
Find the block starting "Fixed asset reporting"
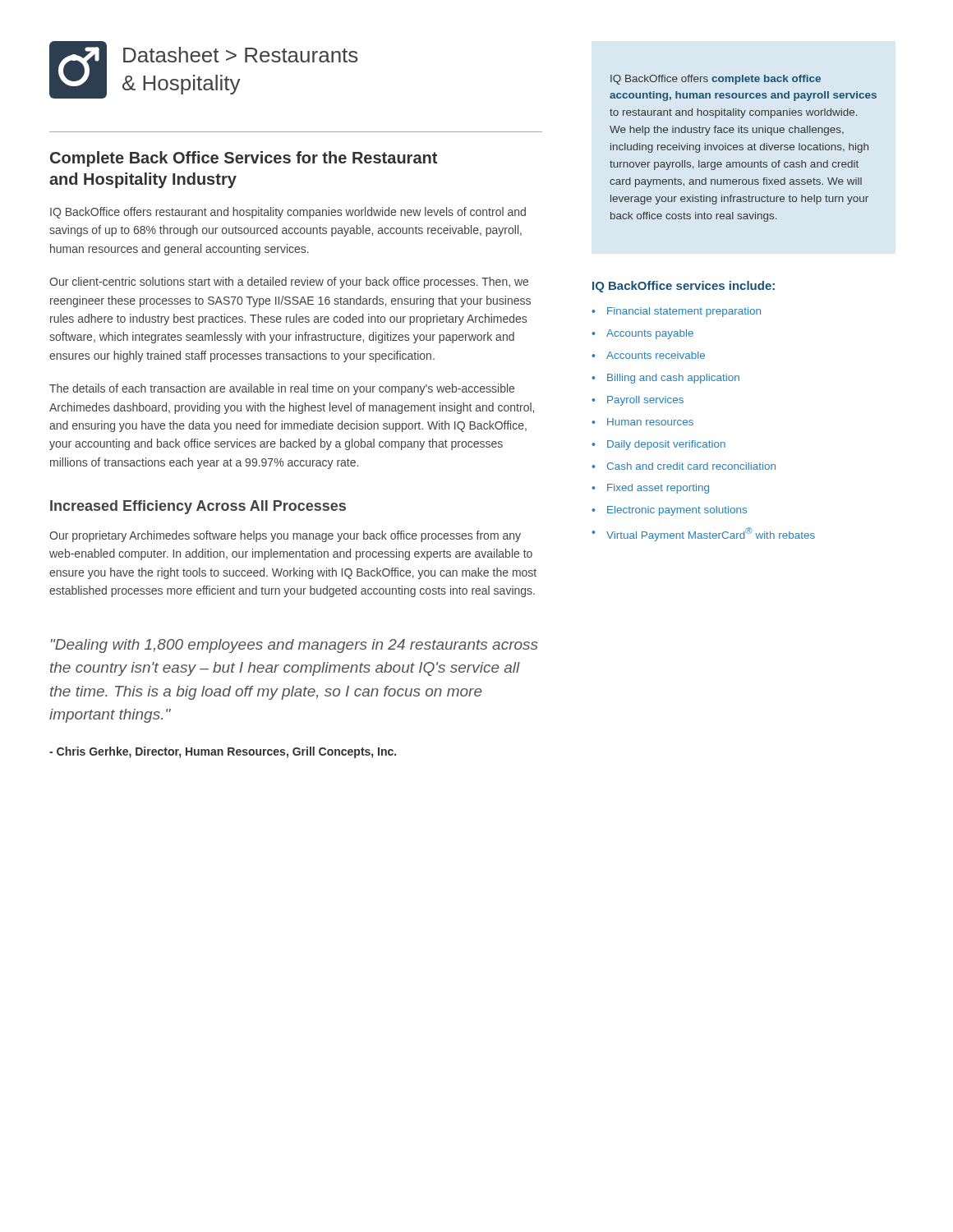pyautogui.click(x=650, y=489)
